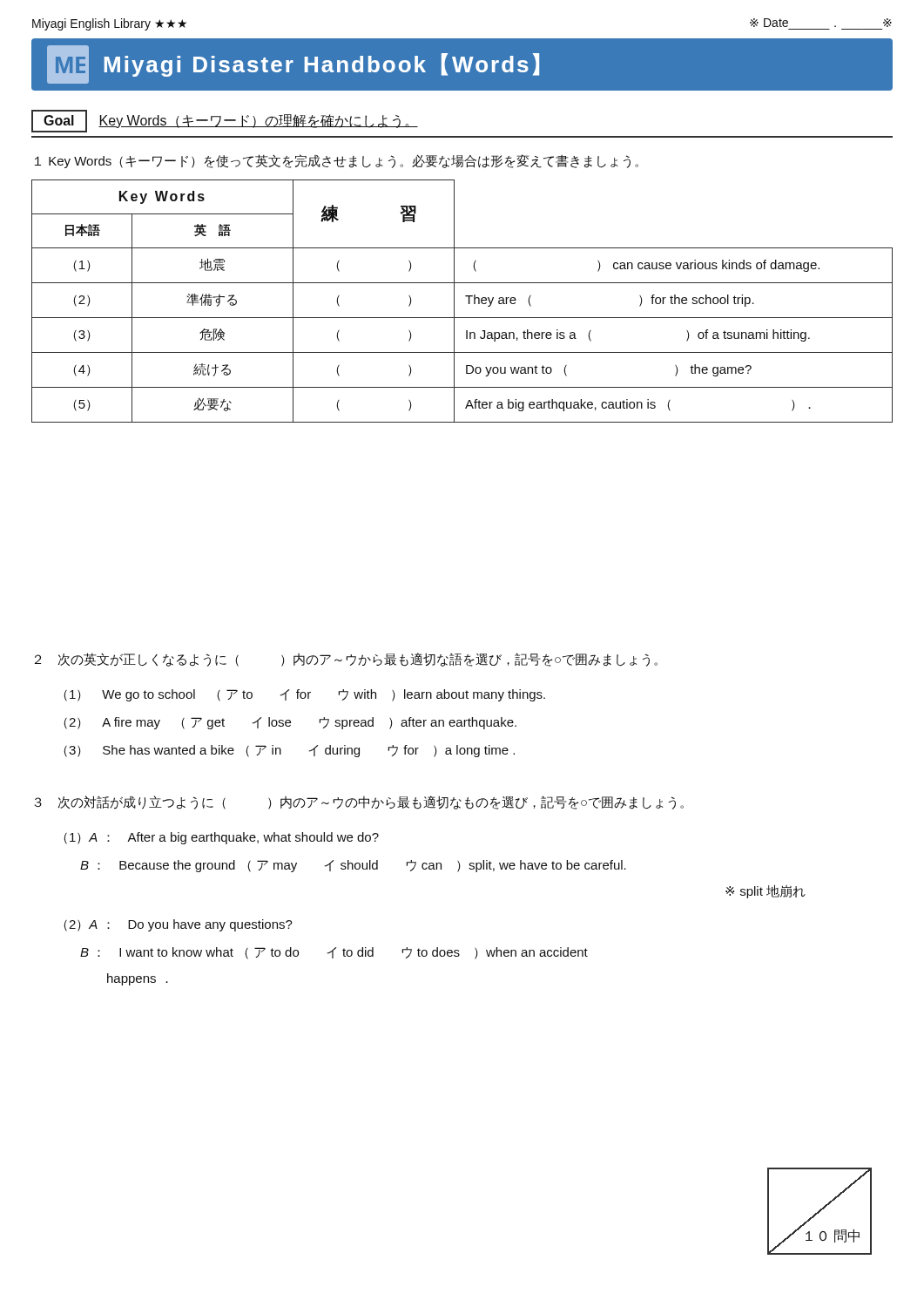Select the list item with the text "（2） A fire may （ ア get"
Screen dimensions: 1307x924
click(x=287, y=722)
